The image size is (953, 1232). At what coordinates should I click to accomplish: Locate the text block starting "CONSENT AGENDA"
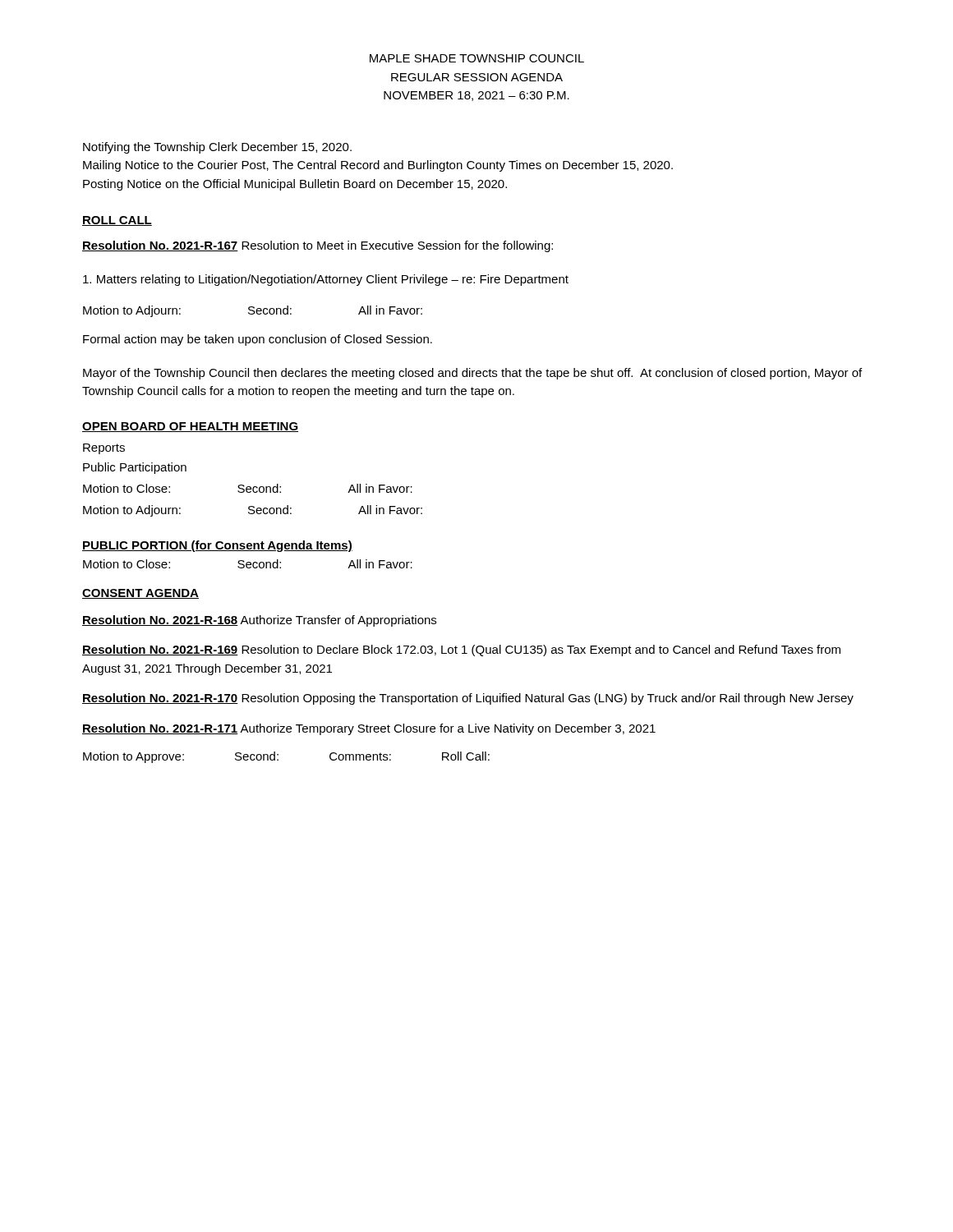[140, 592]
